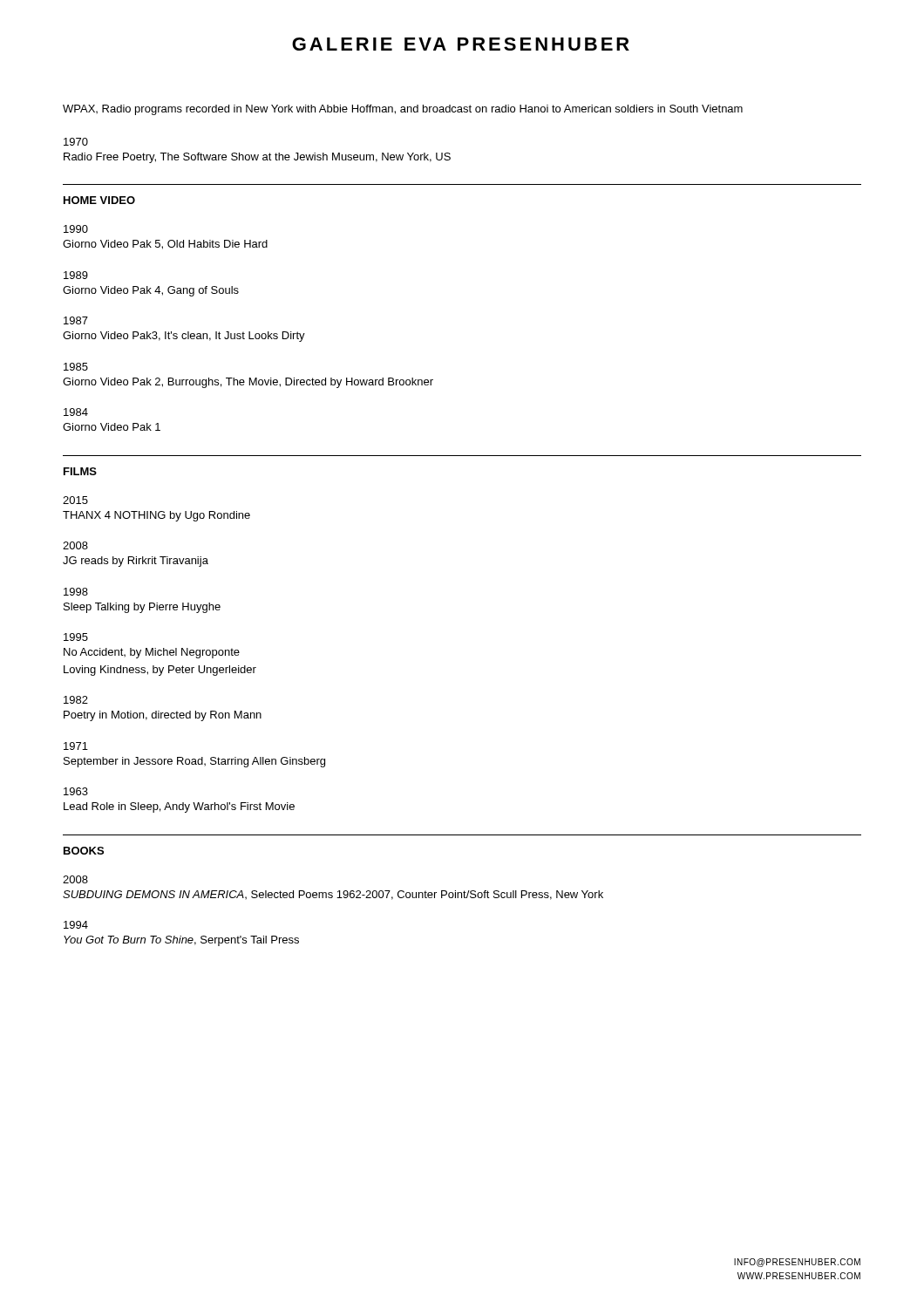Find the text block that says "1971 September in Jessore Road, Starring Allen"
Viewport: 924px width, 1308px height.
click(x=76, y=746)
